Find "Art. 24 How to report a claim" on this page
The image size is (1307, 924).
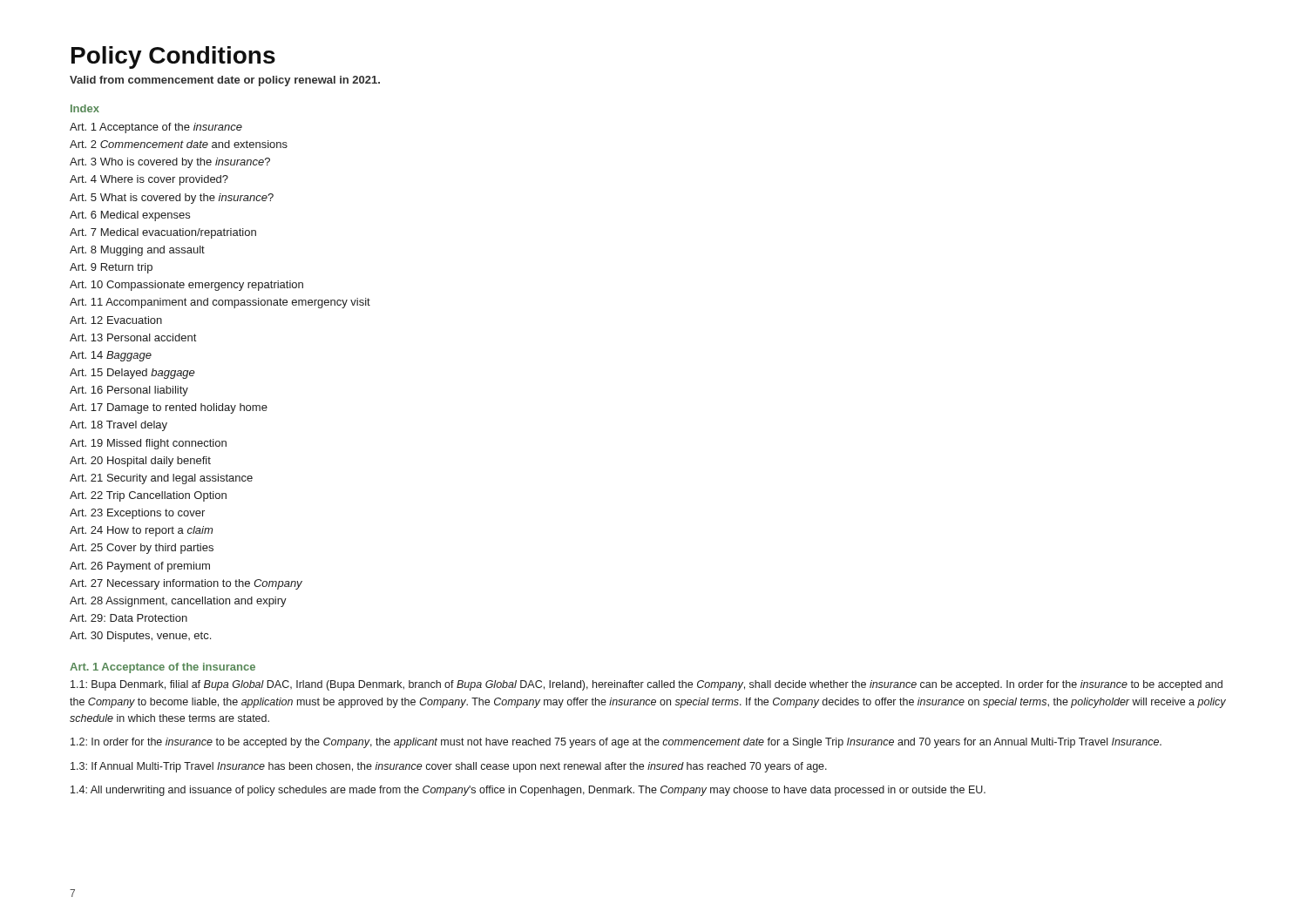click(141, 530)
